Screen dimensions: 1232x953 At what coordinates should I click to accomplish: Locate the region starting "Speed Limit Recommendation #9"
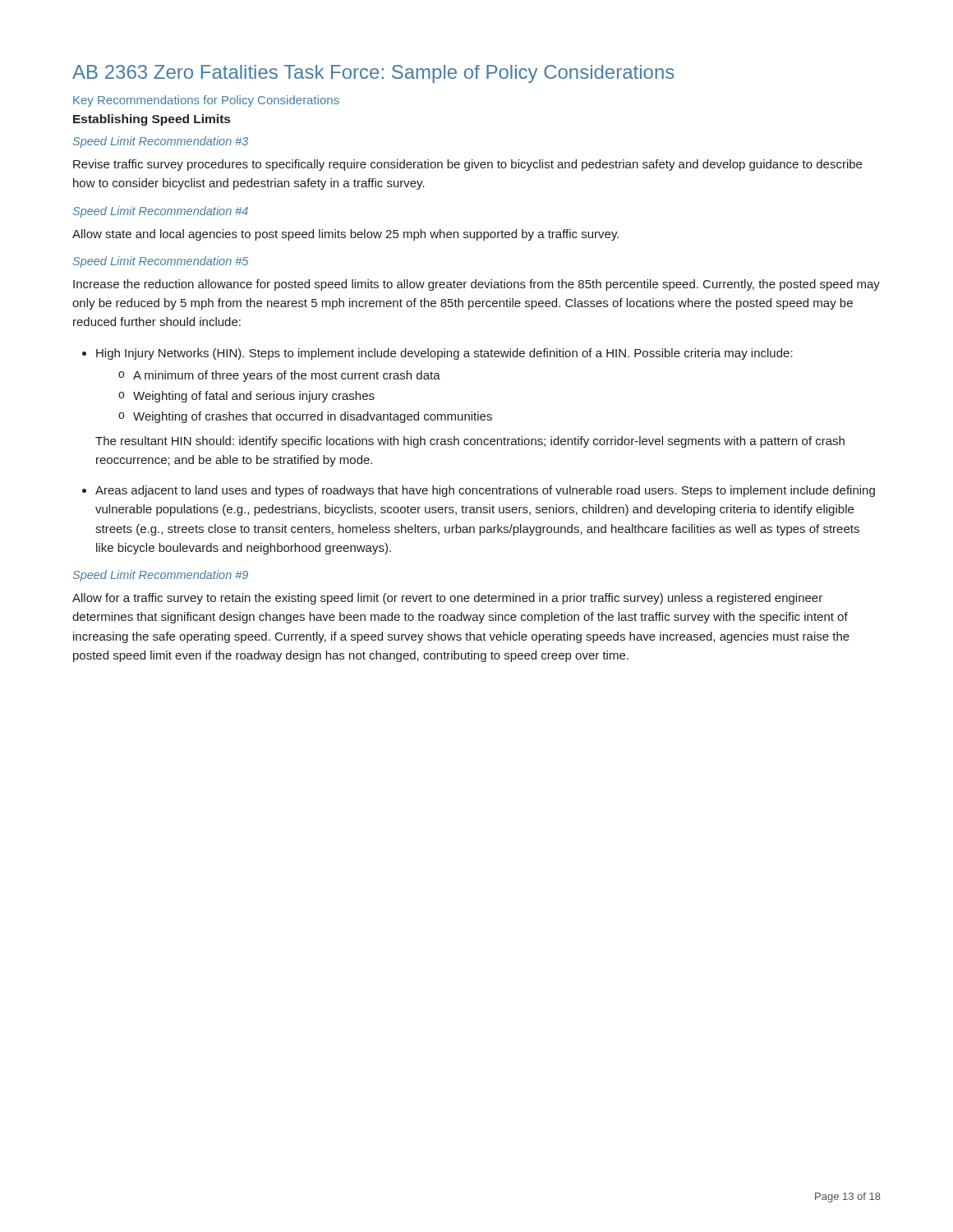pyautogui.click(x=161, y=576)
